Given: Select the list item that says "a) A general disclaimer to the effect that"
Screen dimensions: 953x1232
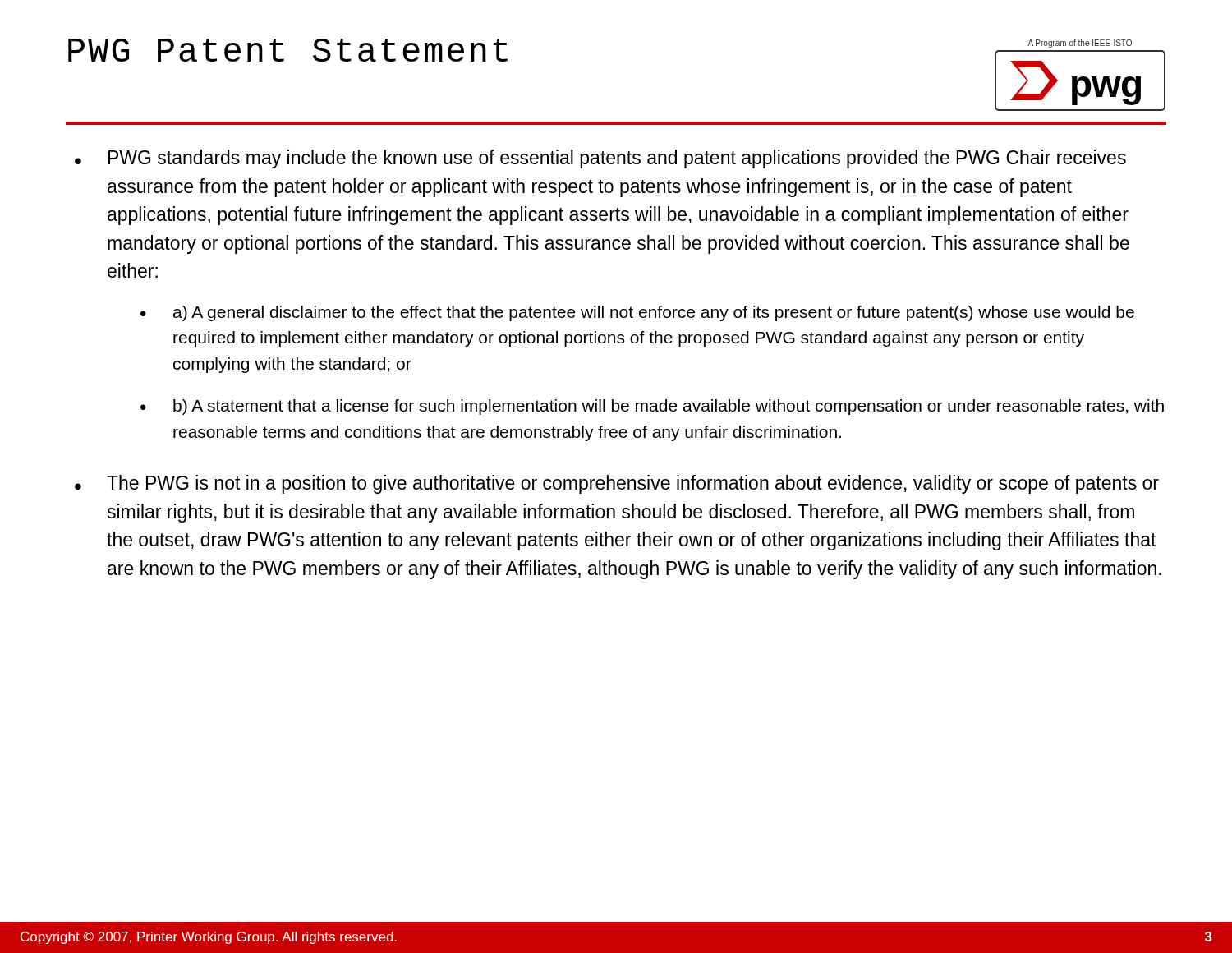Looking at the screenshot, I should coord(654,337).
